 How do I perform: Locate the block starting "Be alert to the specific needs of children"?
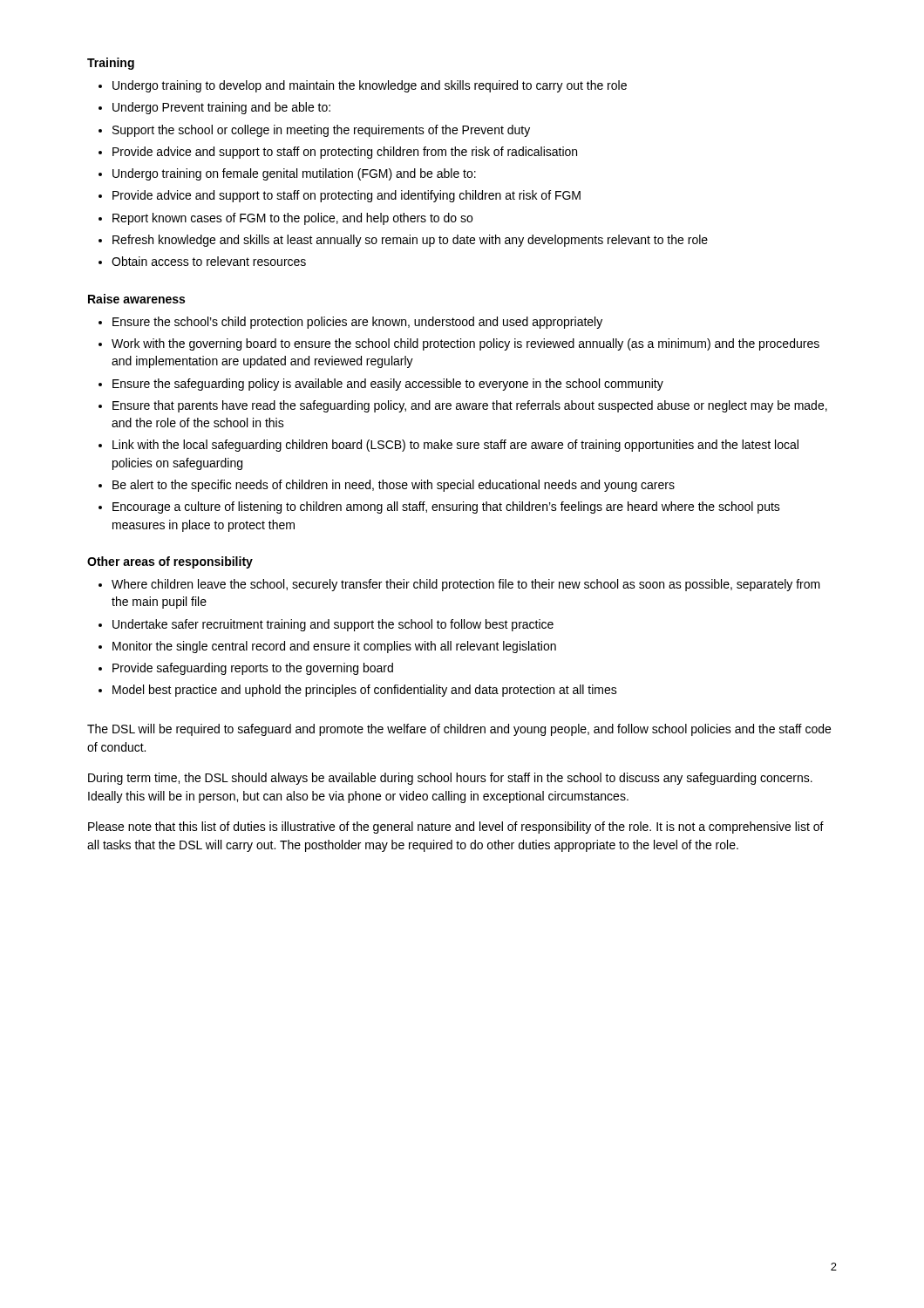393,485
